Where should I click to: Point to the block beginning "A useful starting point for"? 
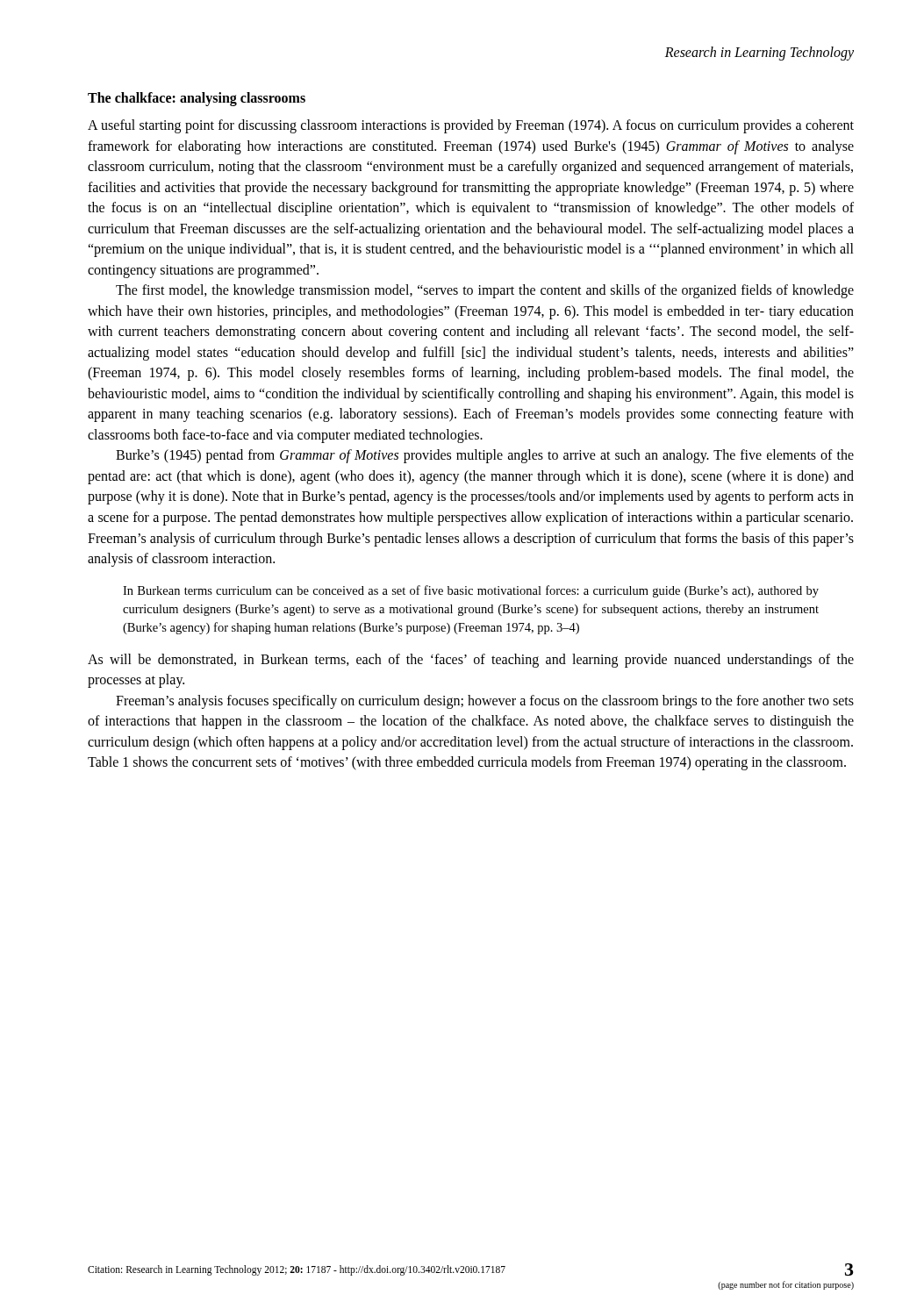point(471,197)
